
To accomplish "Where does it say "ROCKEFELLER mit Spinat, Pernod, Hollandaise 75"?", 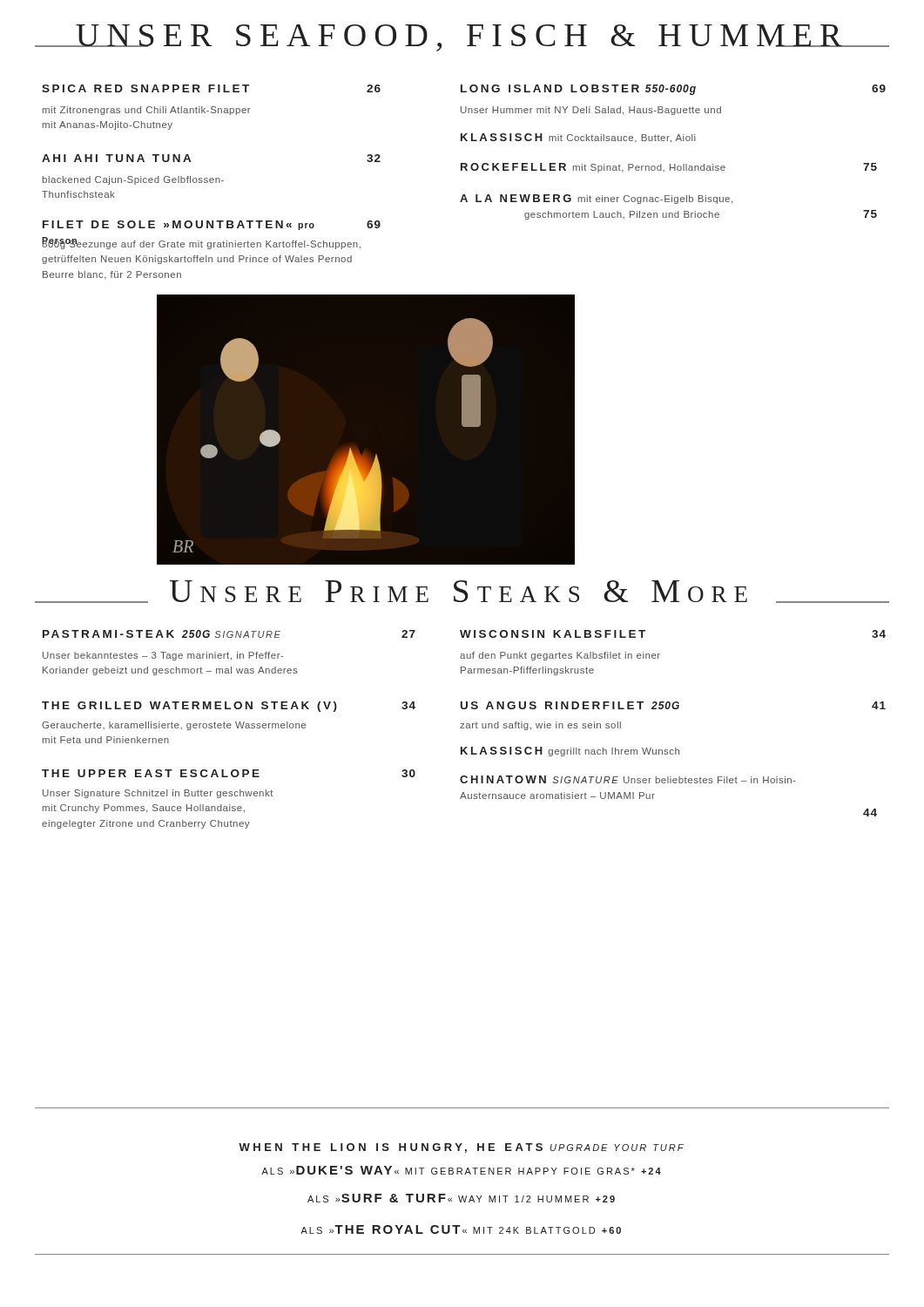I will point(669,166).
